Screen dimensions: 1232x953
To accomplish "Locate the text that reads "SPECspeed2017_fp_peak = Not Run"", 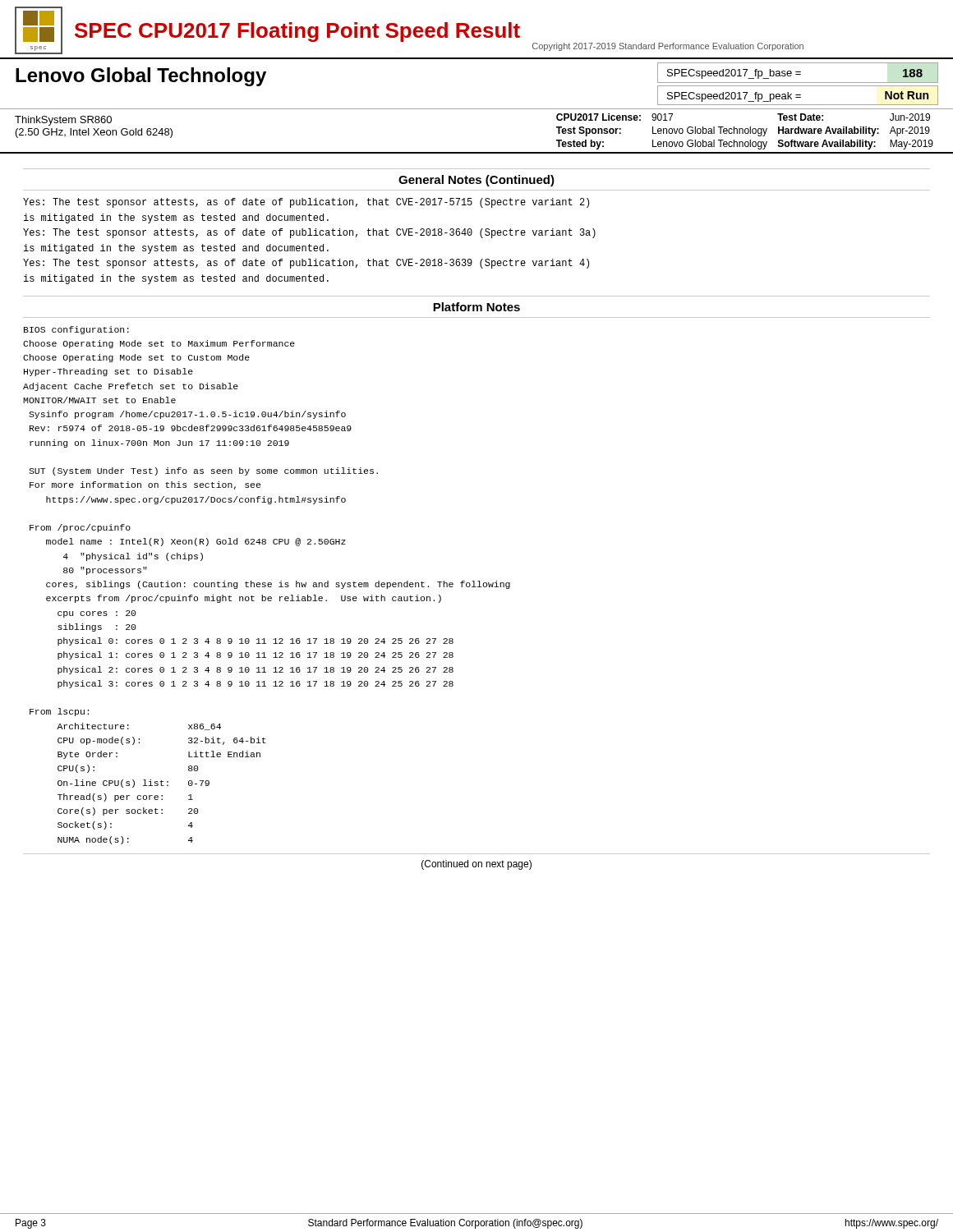I will pos(798,95).
